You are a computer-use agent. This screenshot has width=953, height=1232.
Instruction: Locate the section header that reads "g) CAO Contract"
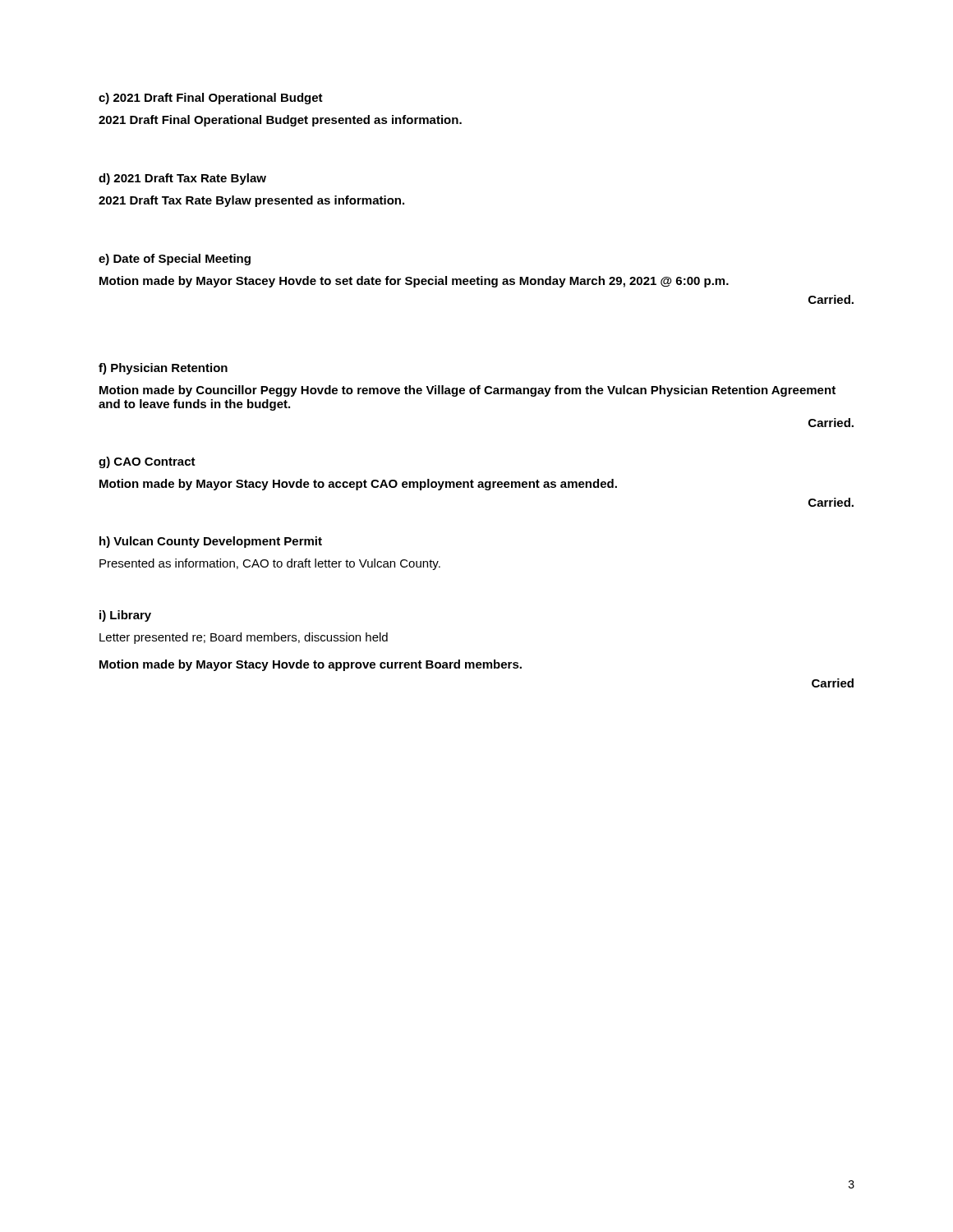coord(147,461)
